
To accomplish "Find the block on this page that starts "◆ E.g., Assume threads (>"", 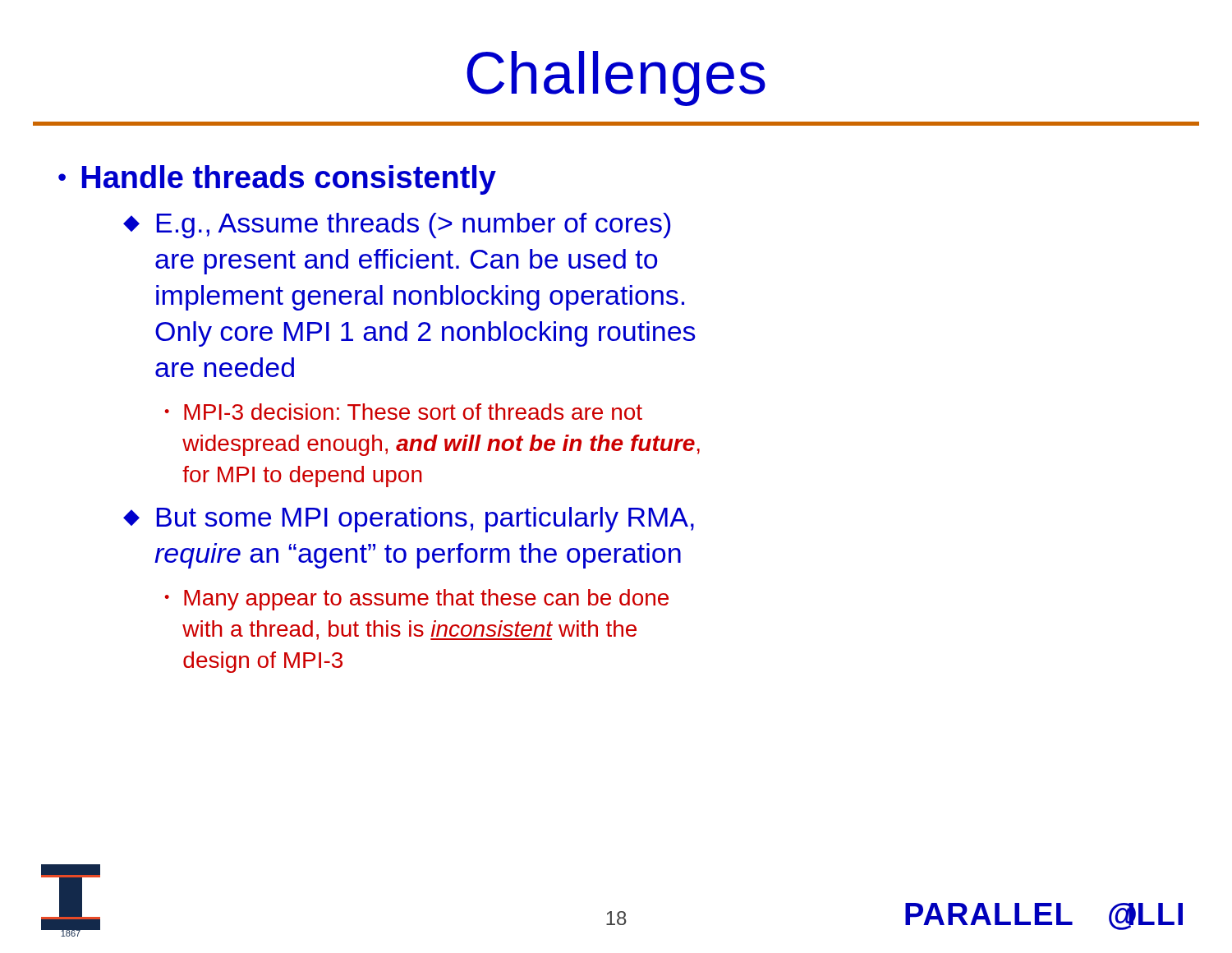I will coord(410,295).
